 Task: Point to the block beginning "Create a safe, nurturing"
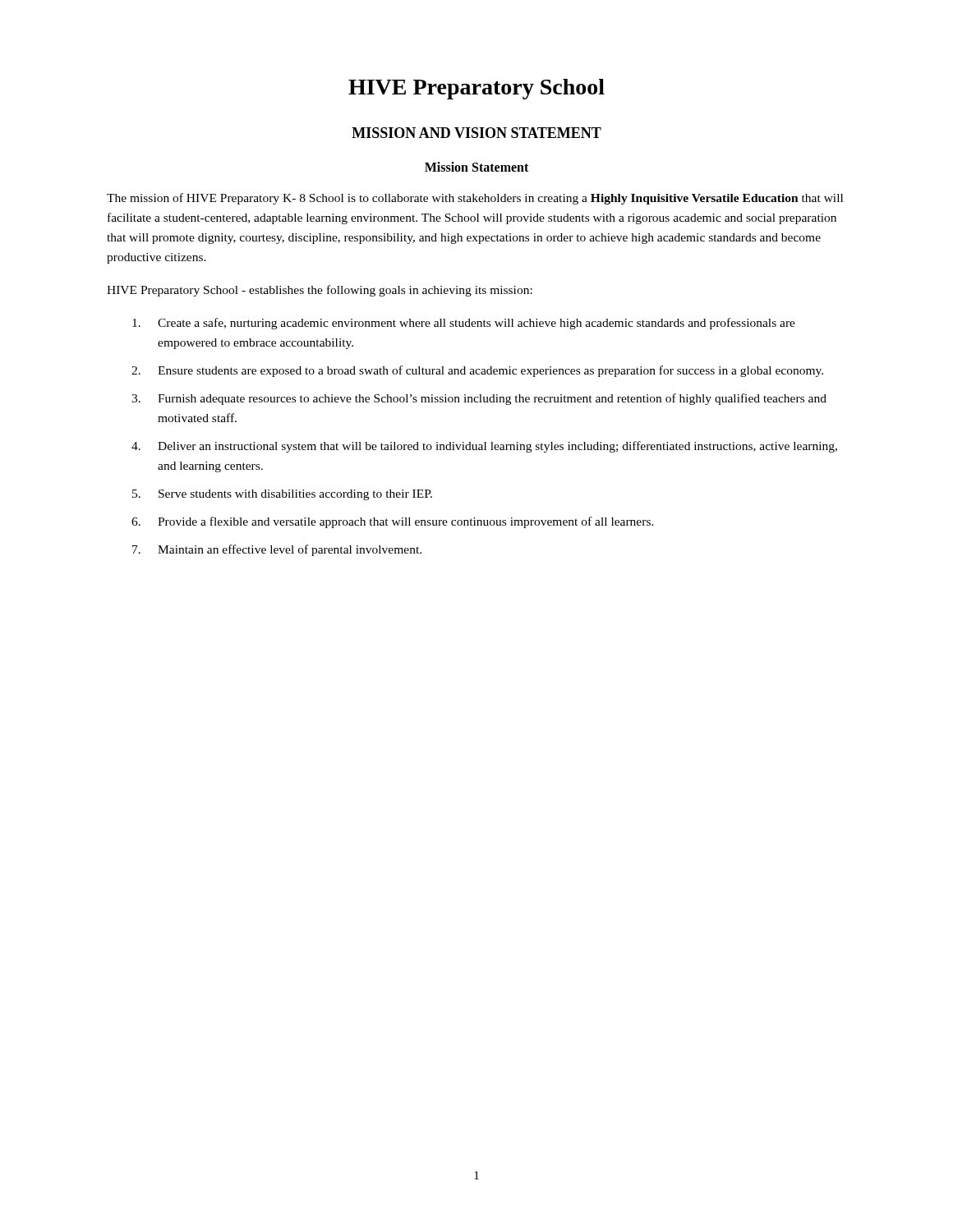click(x=489, y=333)
